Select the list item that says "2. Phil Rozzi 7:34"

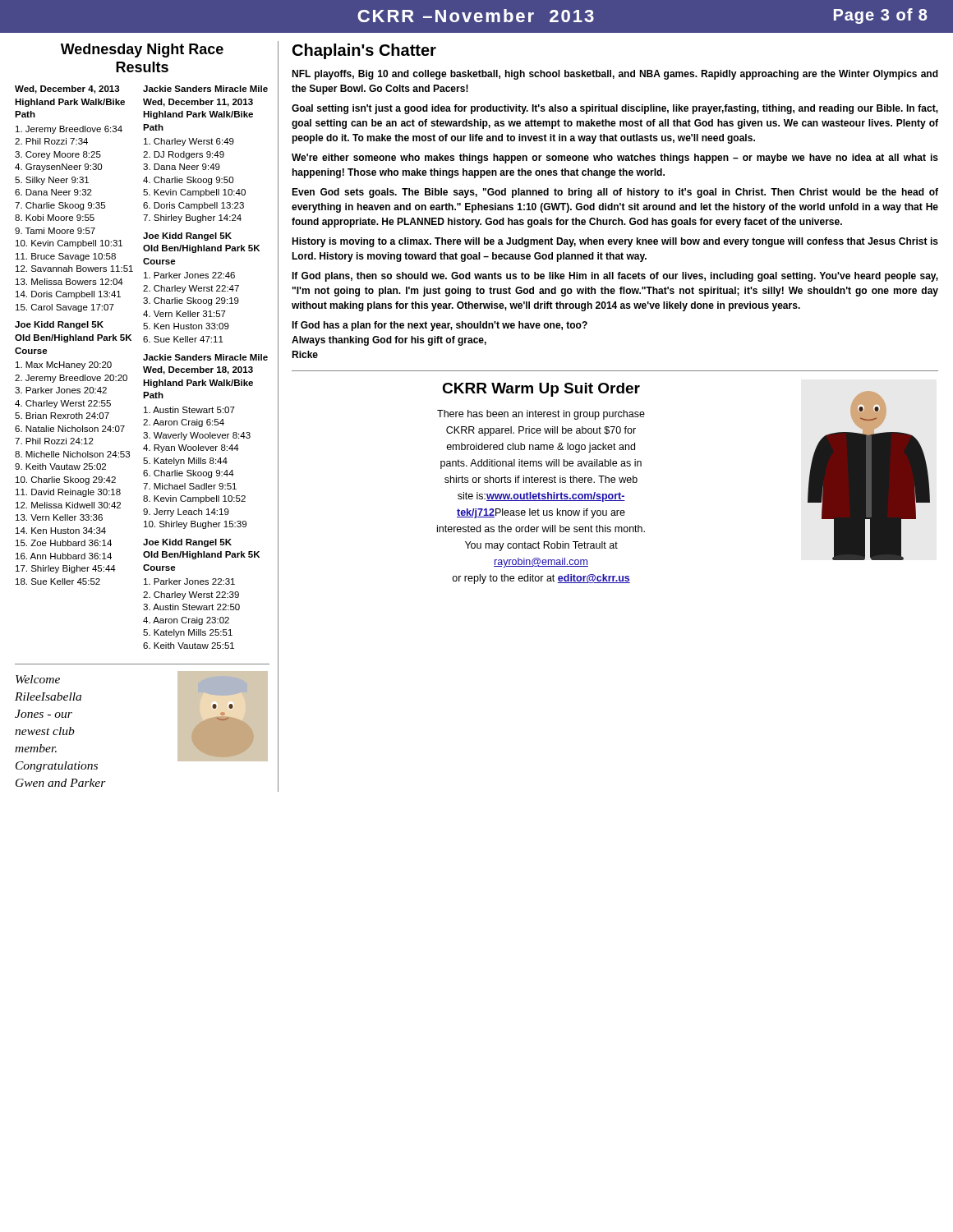pyautogui.click(x=52, y=141)
